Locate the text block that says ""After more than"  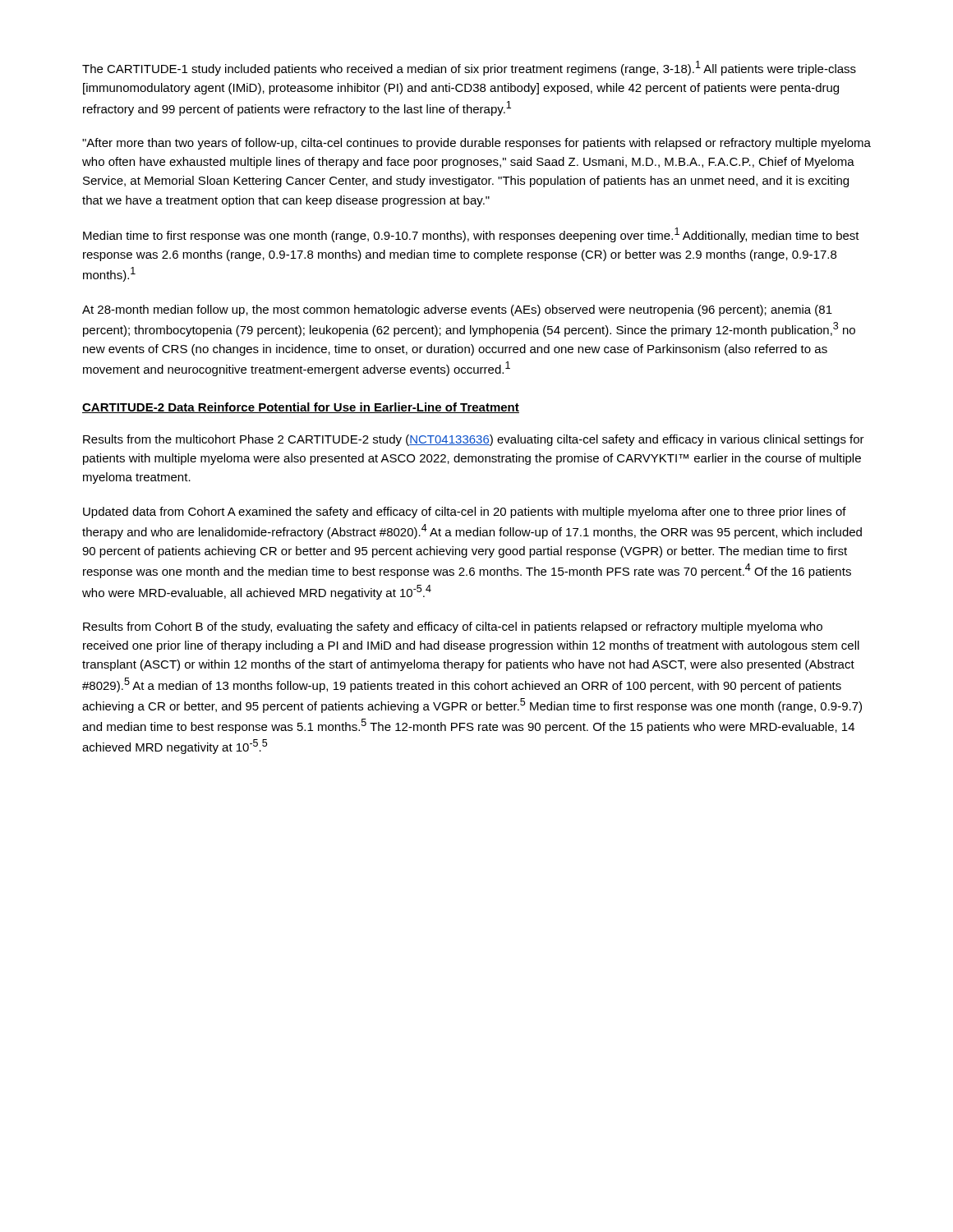point(476,171)
